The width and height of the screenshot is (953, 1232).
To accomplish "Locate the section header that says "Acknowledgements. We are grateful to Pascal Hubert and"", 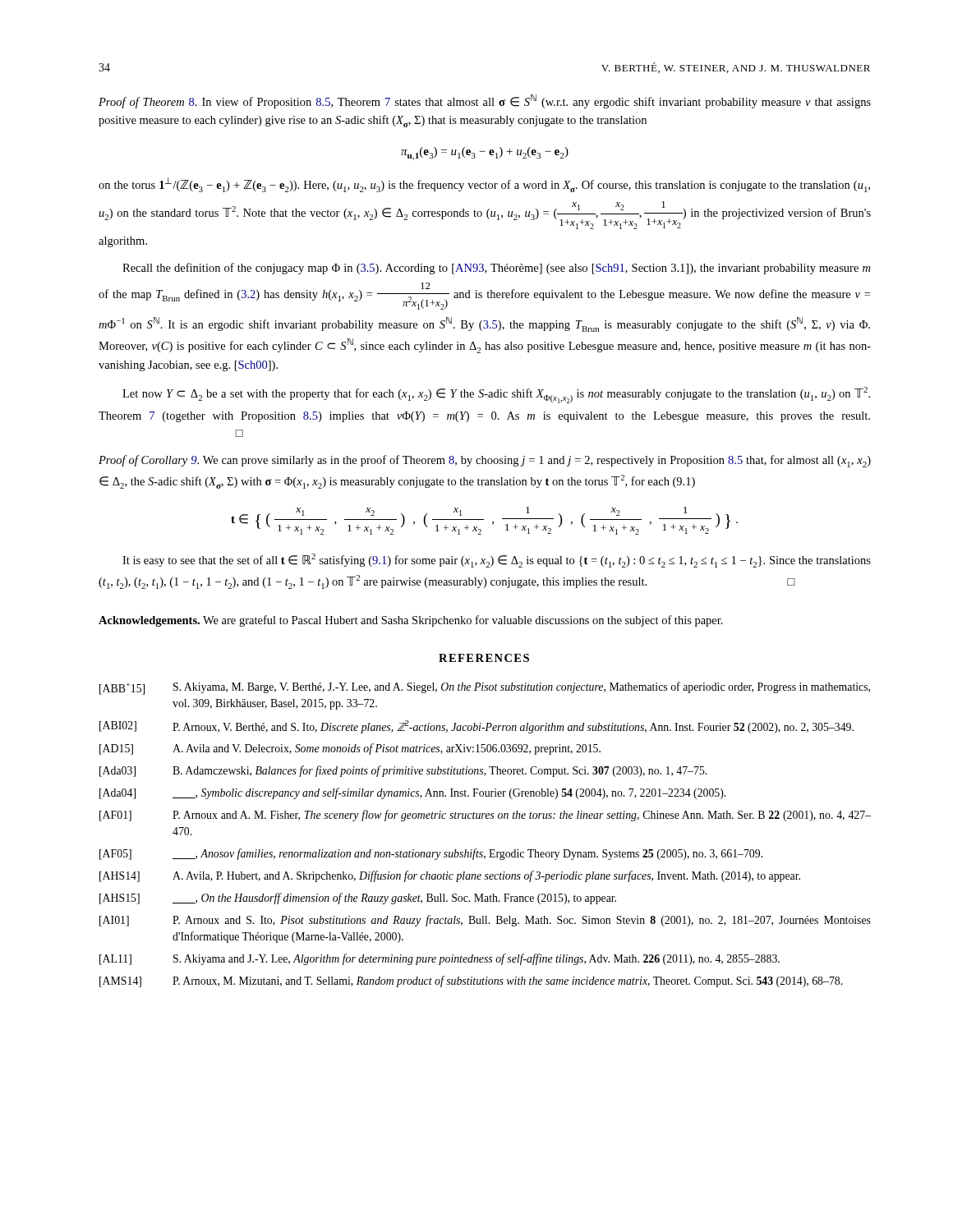I will coord(485,621).
